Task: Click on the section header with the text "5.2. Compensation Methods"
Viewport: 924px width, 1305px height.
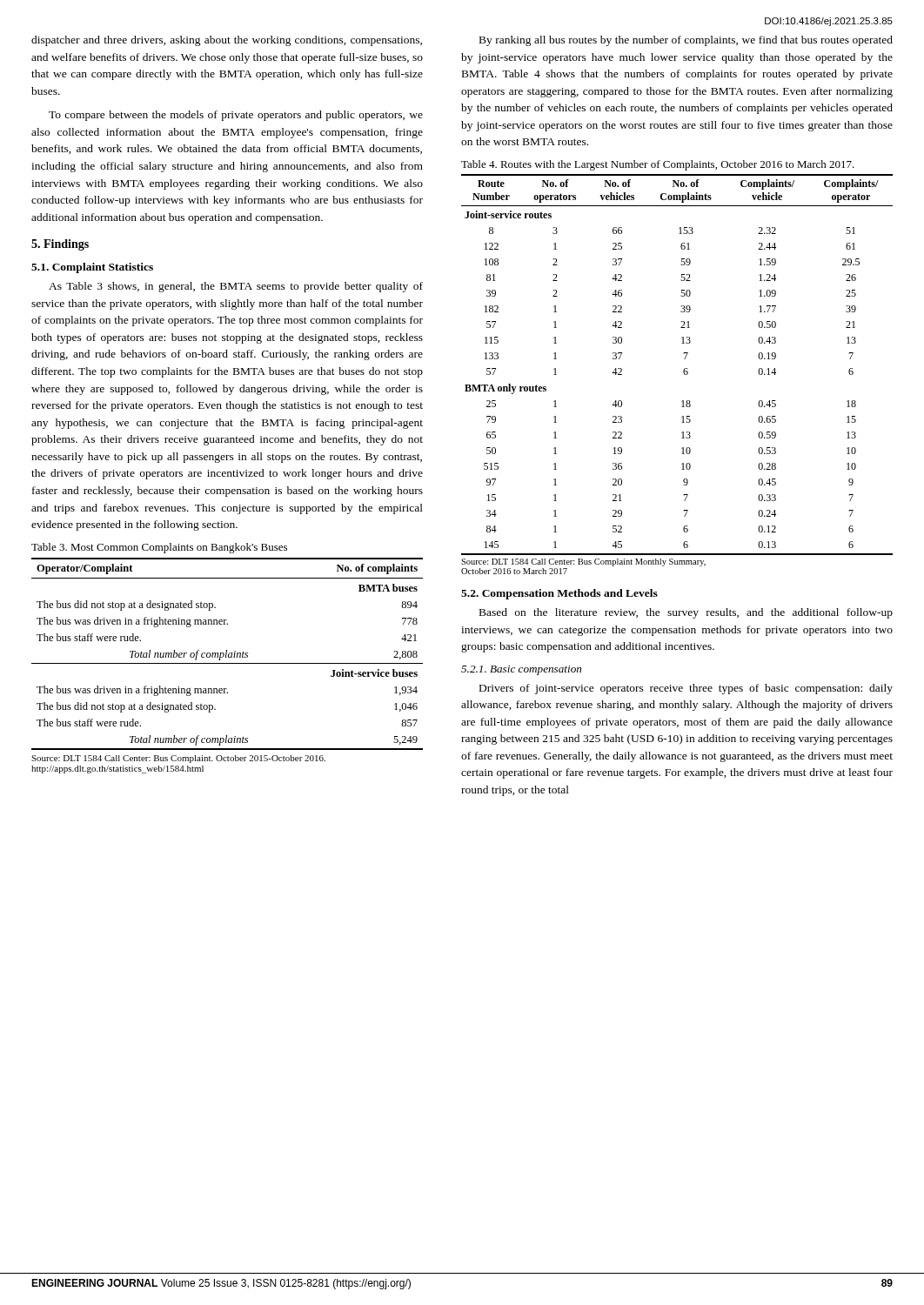Action: 559,593
